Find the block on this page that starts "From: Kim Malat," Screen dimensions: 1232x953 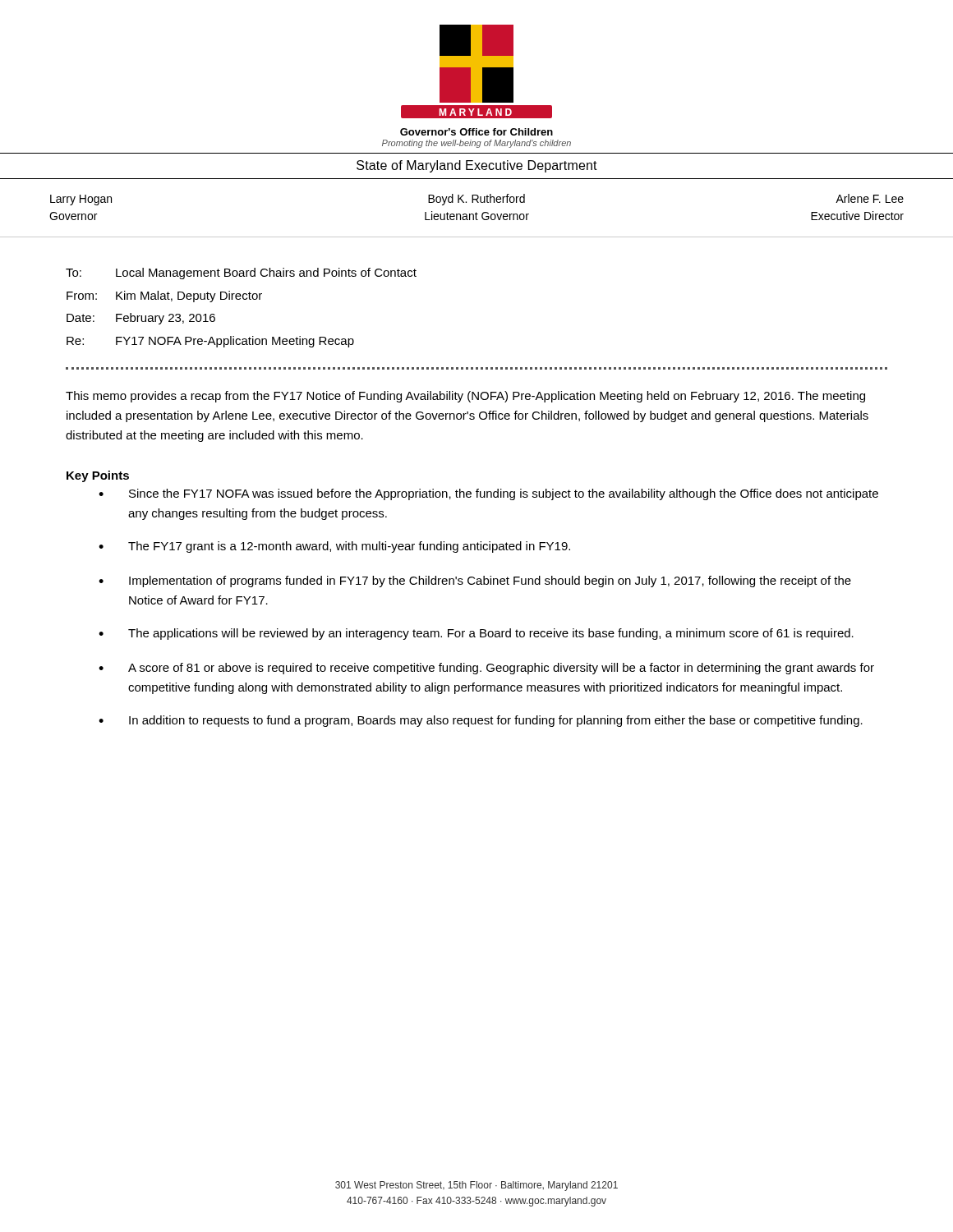point(164,297)
